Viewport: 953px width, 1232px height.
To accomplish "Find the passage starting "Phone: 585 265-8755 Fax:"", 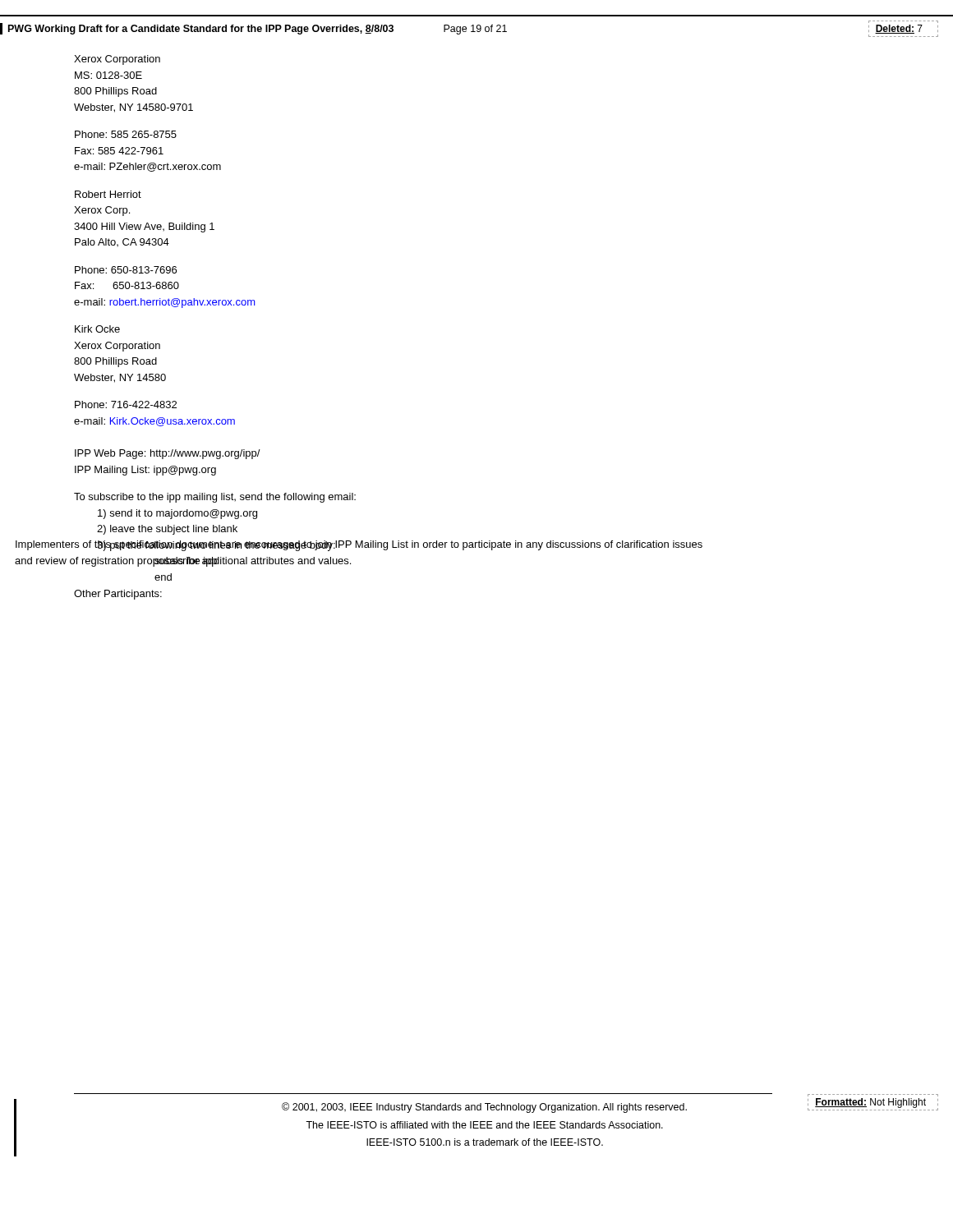I will point(126,134).
